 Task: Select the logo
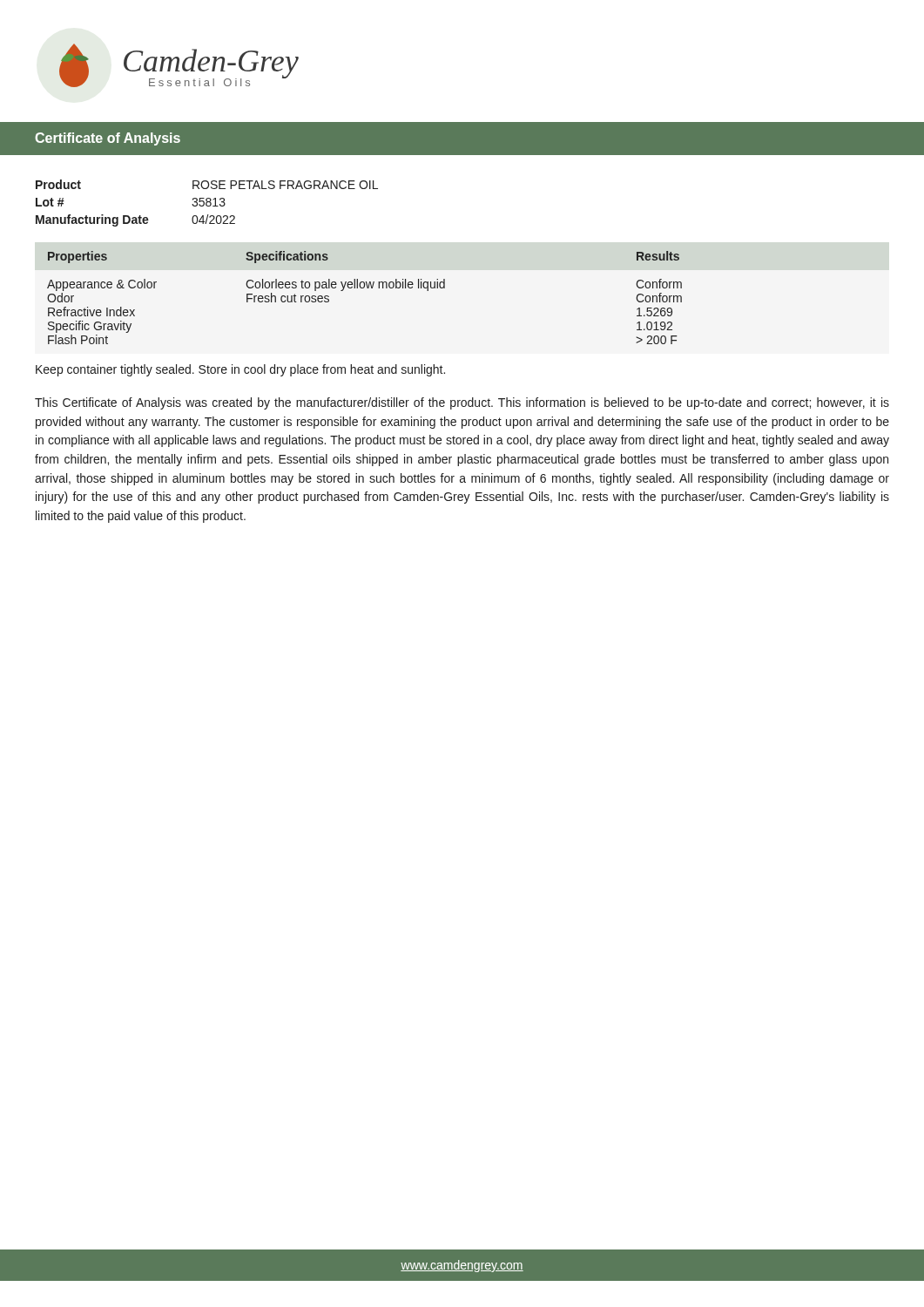pos(462,61)
